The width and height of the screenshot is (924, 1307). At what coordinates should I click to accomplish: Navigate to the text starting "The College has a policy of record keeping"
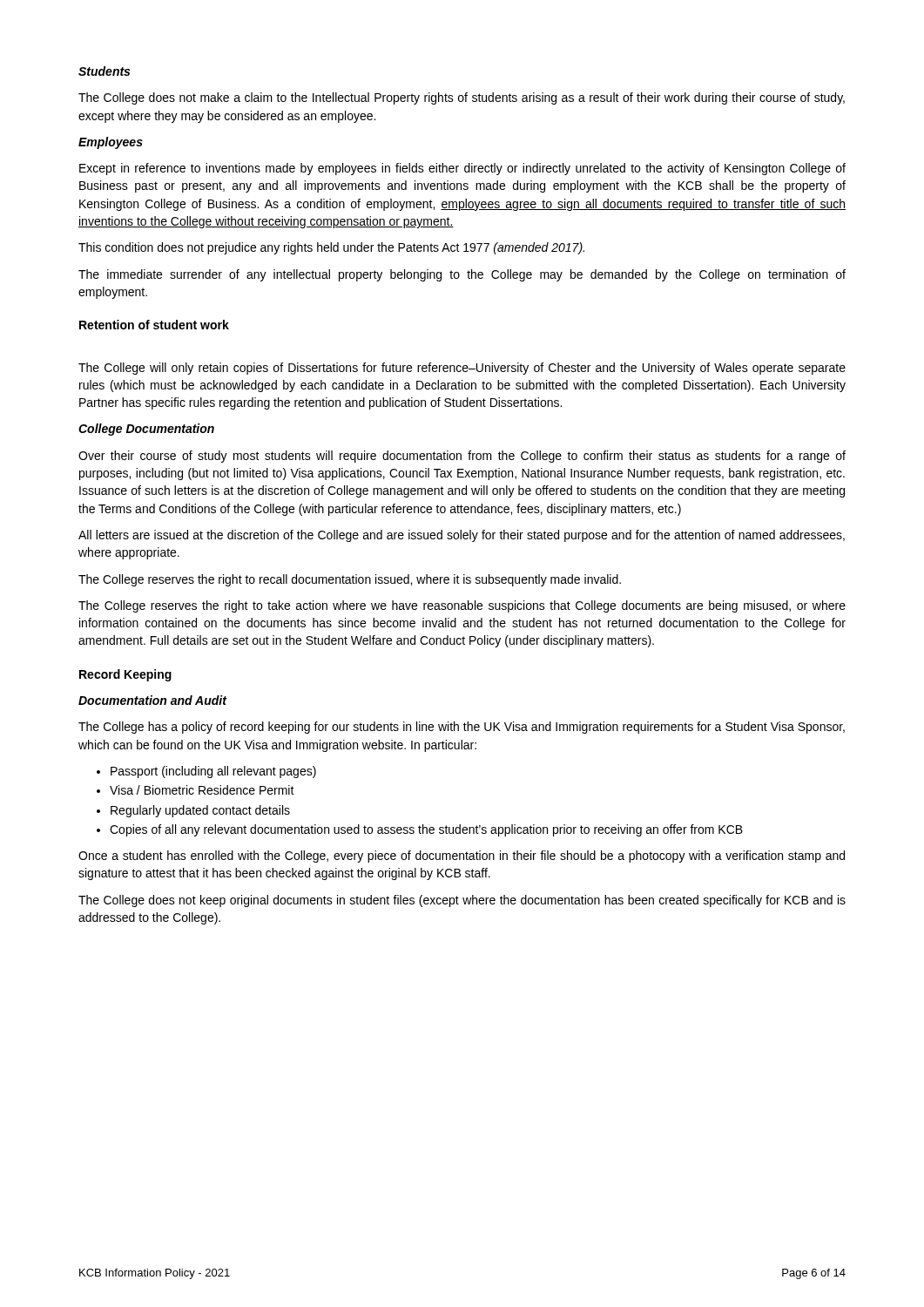point(462,736)
